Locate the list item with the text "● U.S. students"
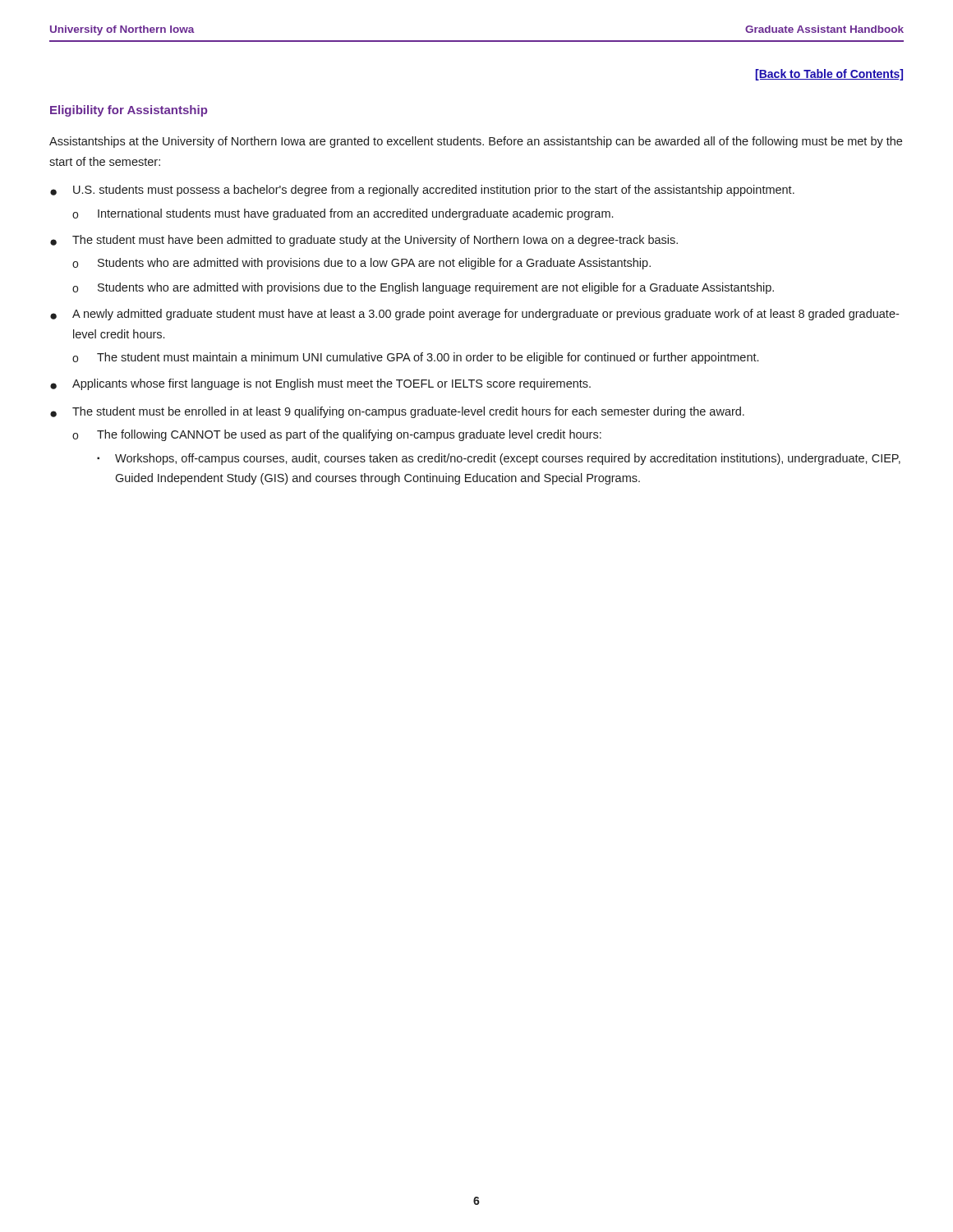This screenshot has height=1232, width=953. pos(476,202)
